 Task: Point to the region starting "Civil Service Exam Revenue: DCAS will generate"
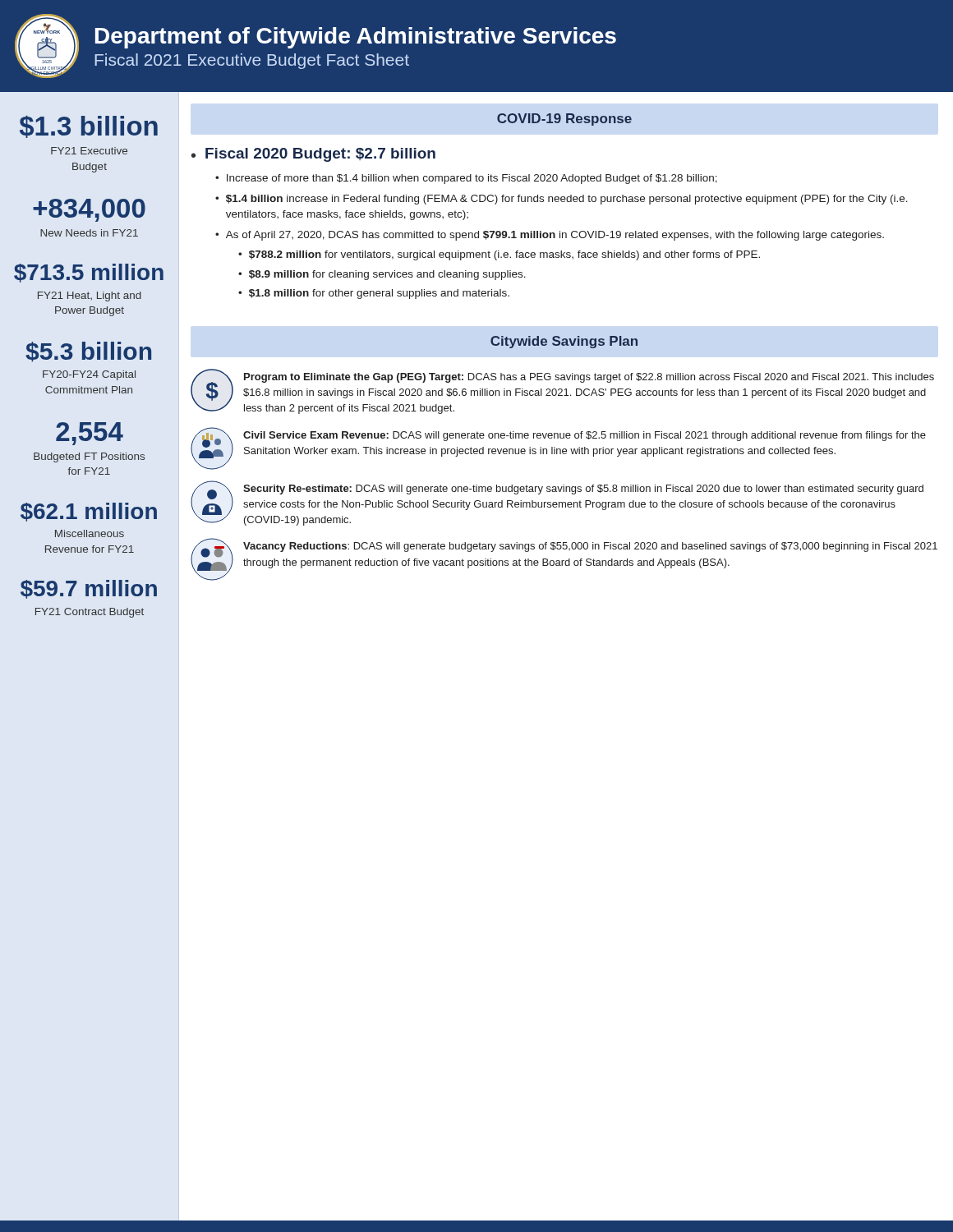pyautogui.click(x=564, y=448)
